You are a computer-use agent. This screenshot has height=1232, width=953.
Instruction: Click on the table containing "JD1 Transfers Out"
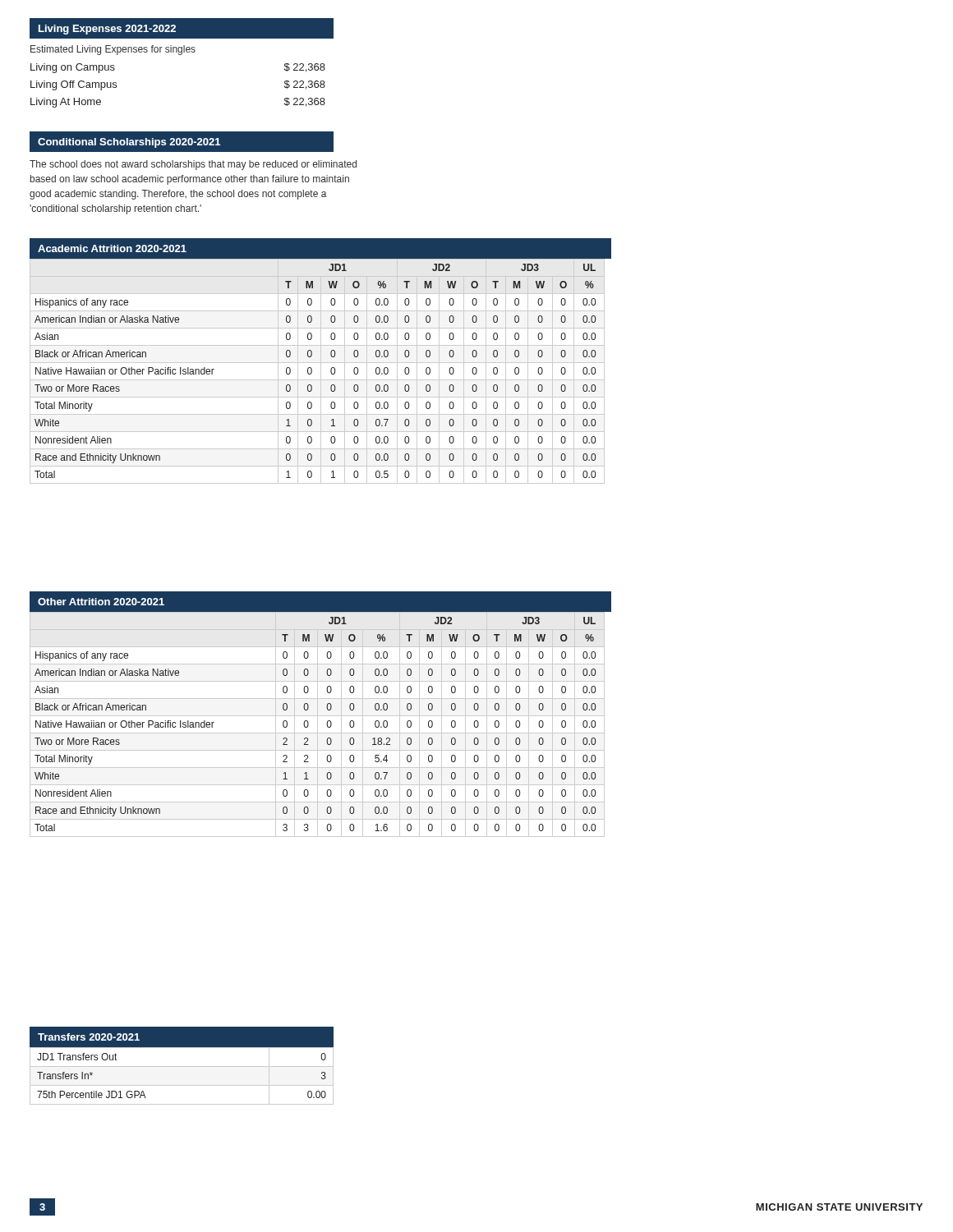(182, 1076)
